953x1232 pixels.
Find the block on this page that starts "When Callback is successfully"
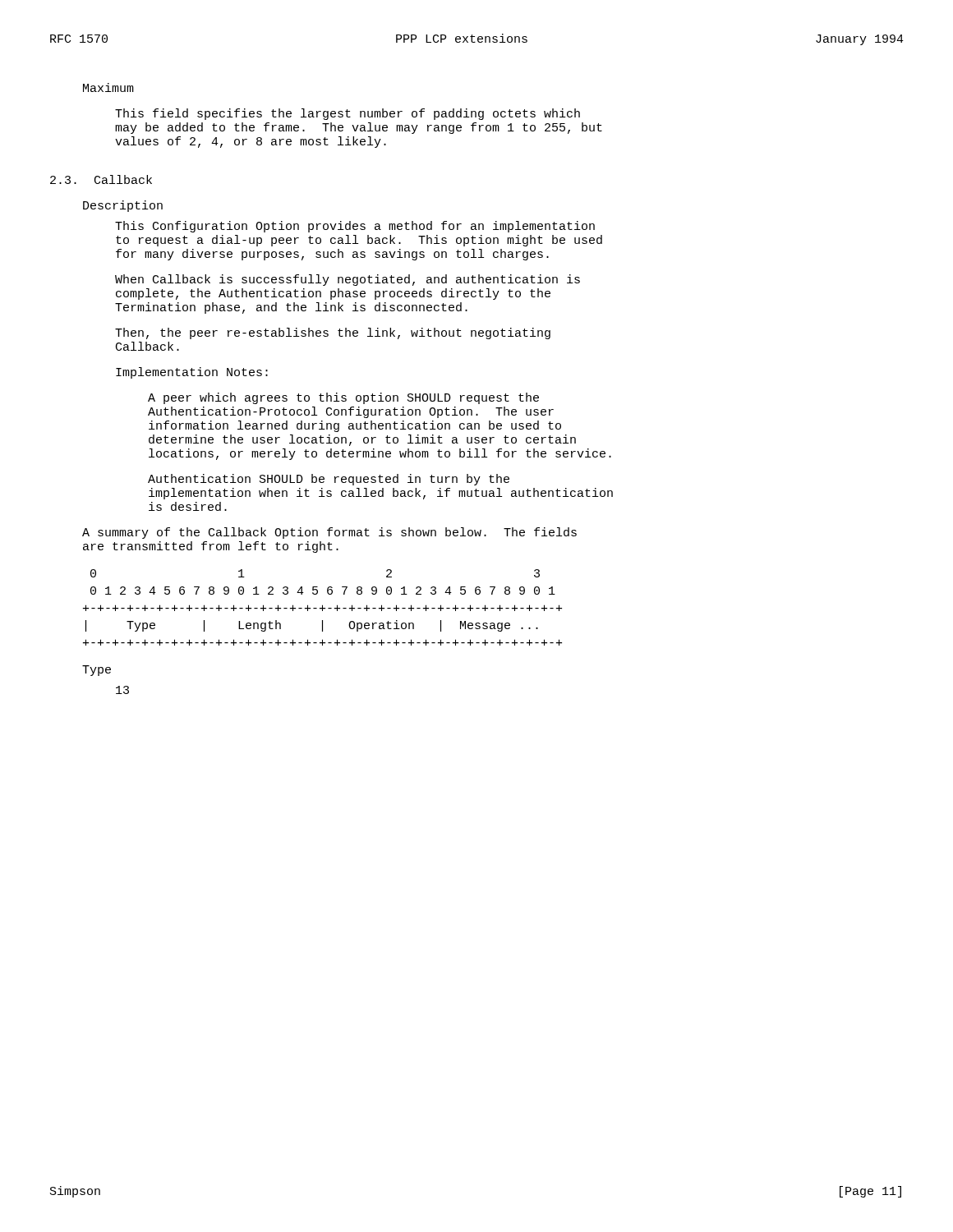348,294
